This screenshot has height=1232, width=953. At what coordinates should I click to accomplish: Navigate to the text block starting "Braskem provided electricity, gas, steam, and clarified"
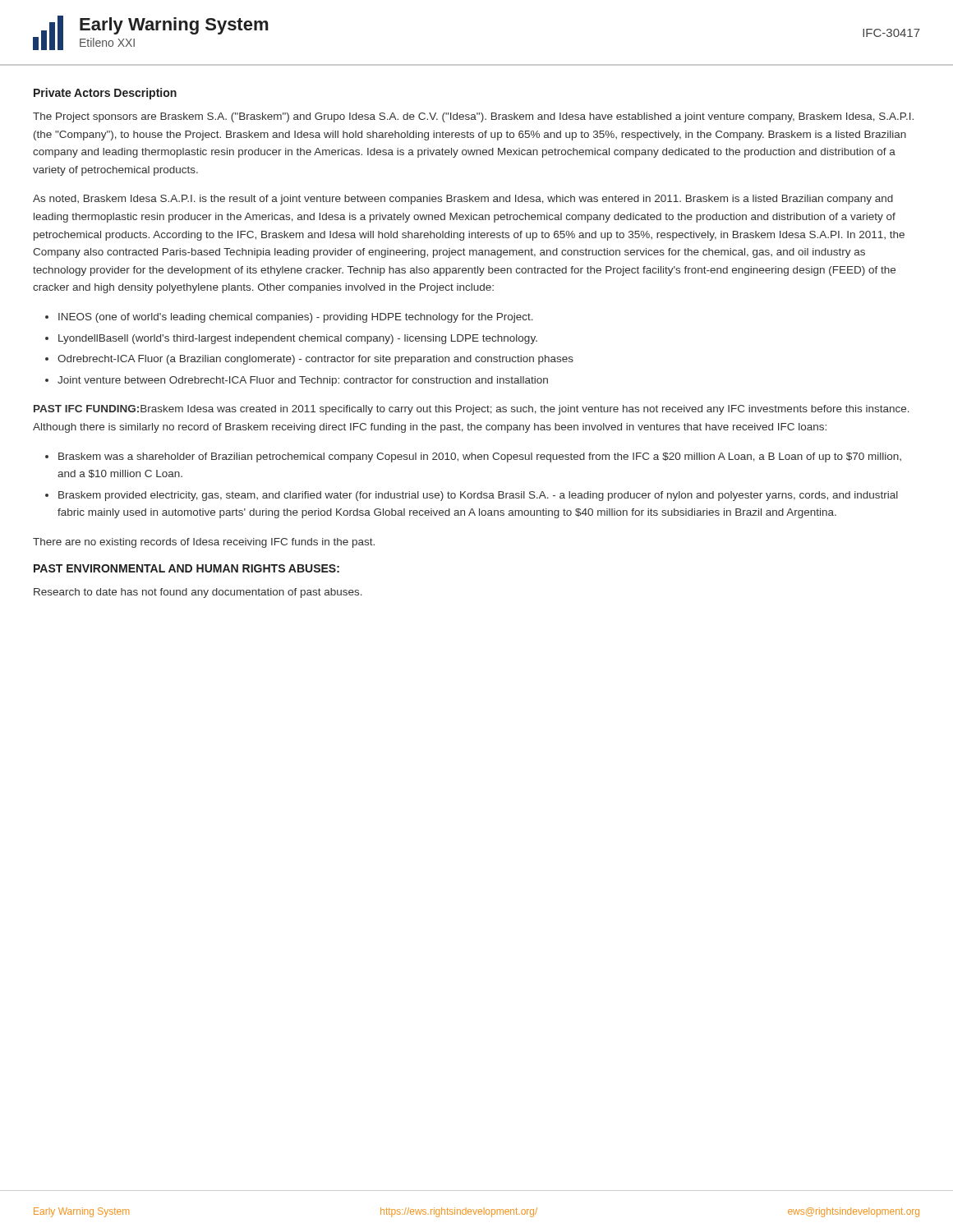point(478,504)
